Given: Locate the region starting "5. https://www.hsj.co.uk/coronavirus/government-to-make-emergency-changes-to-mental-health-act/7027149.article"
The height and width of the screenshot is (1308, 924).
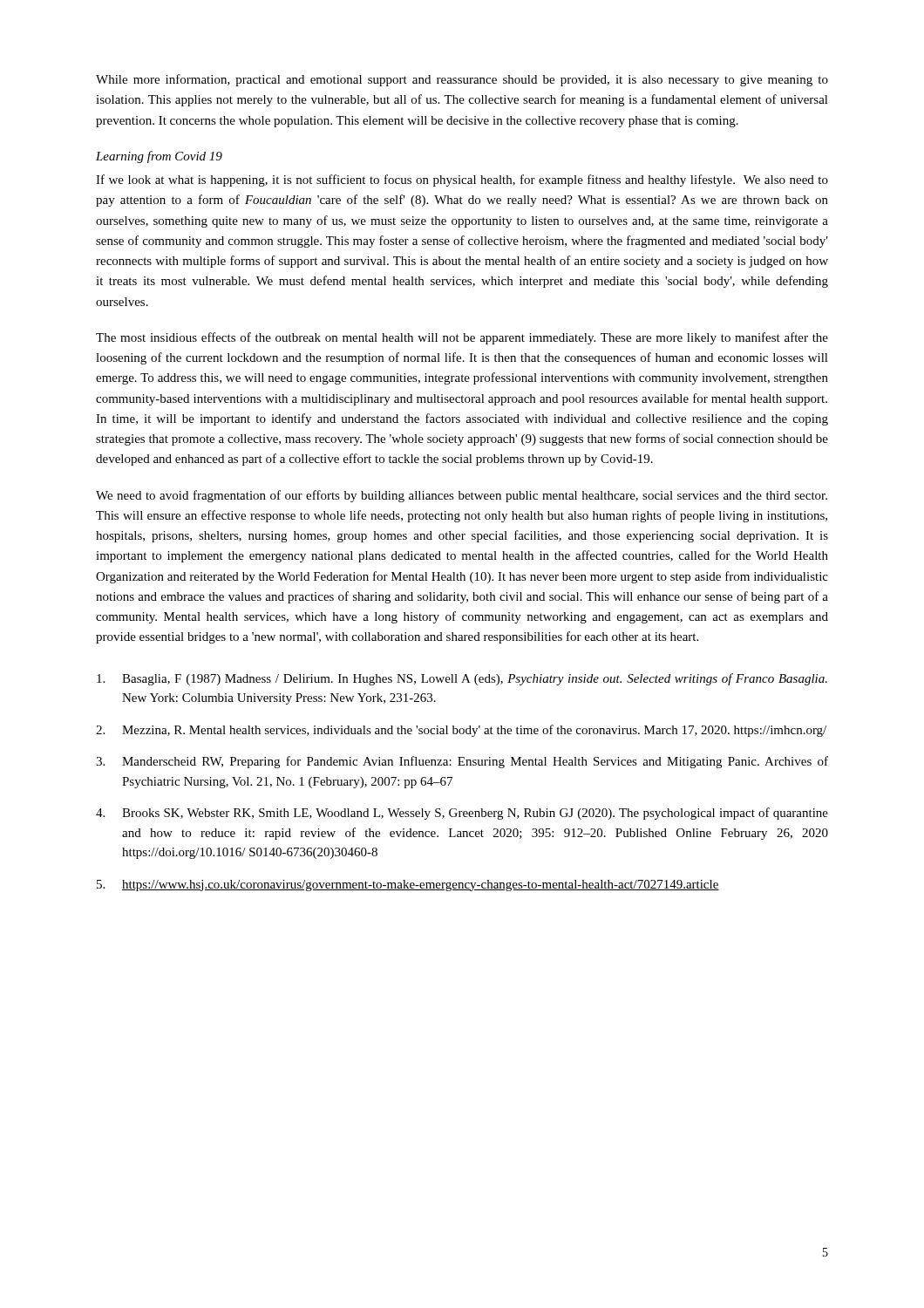Looking at the screenshot, I should coord(462,884).
